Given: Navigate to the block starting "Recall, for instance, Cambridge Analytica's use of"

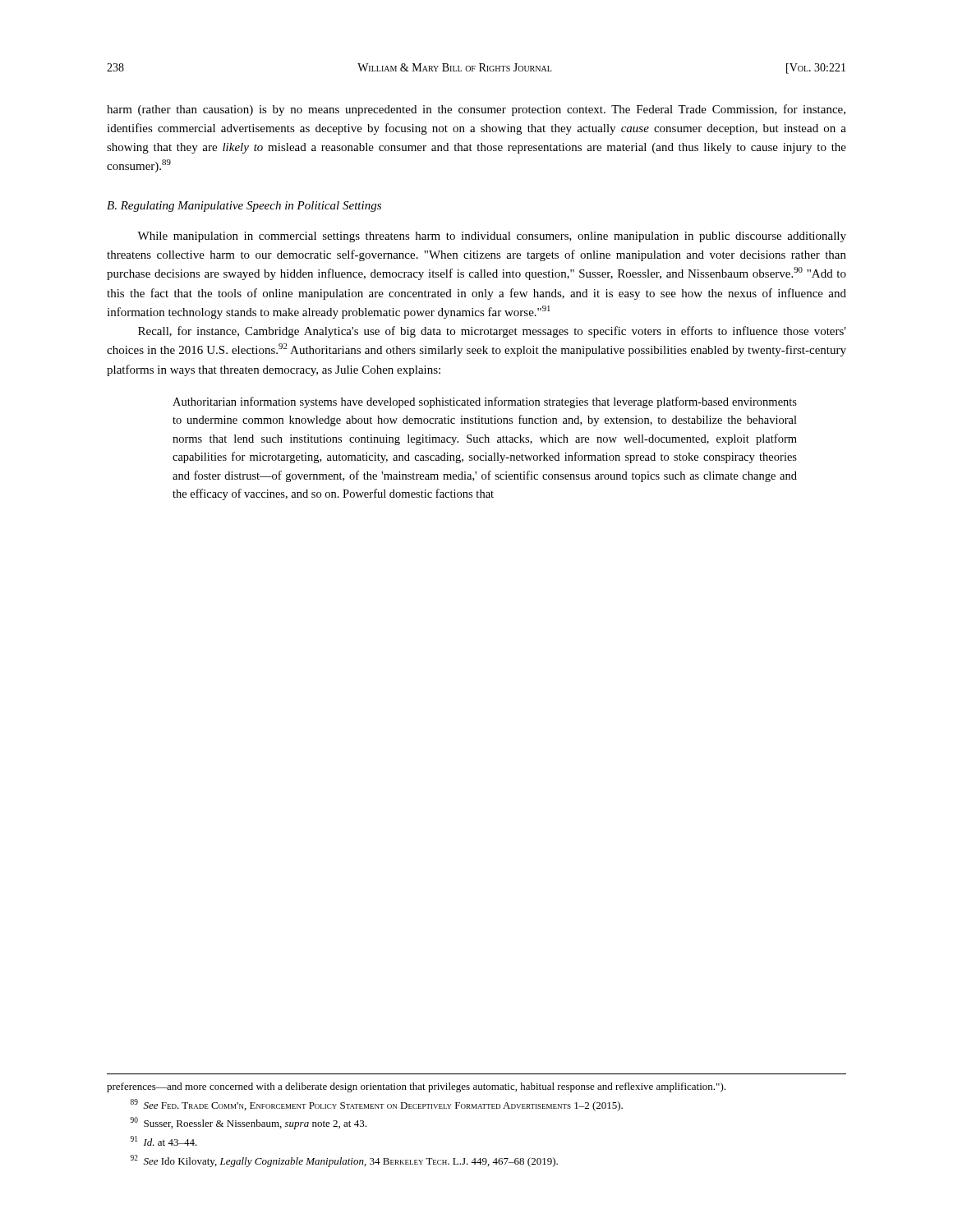Looking at the screenshot, I should (476, 351).
